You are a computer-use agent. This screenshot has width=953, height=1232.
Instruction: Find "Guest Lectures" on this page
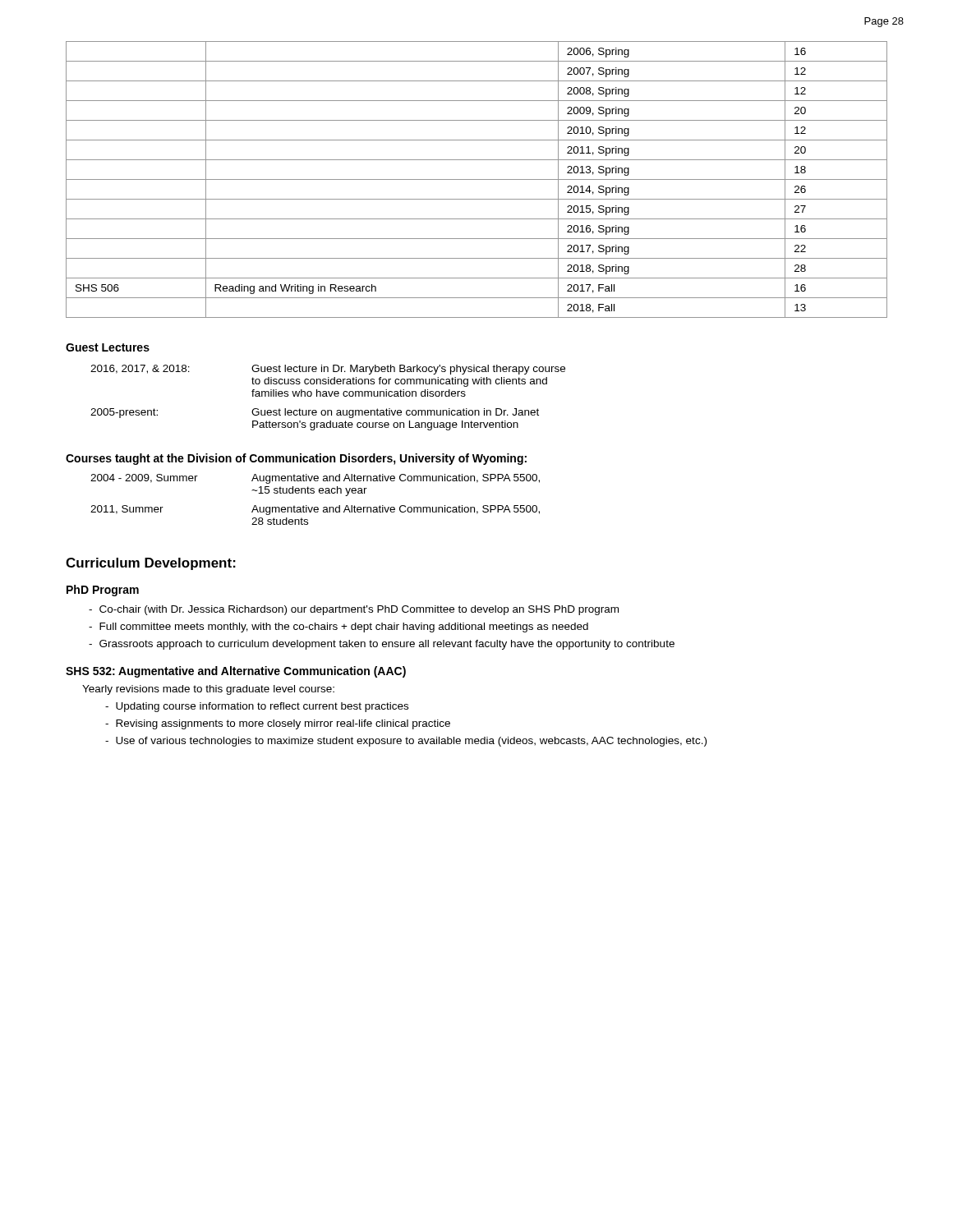(108, 347)
